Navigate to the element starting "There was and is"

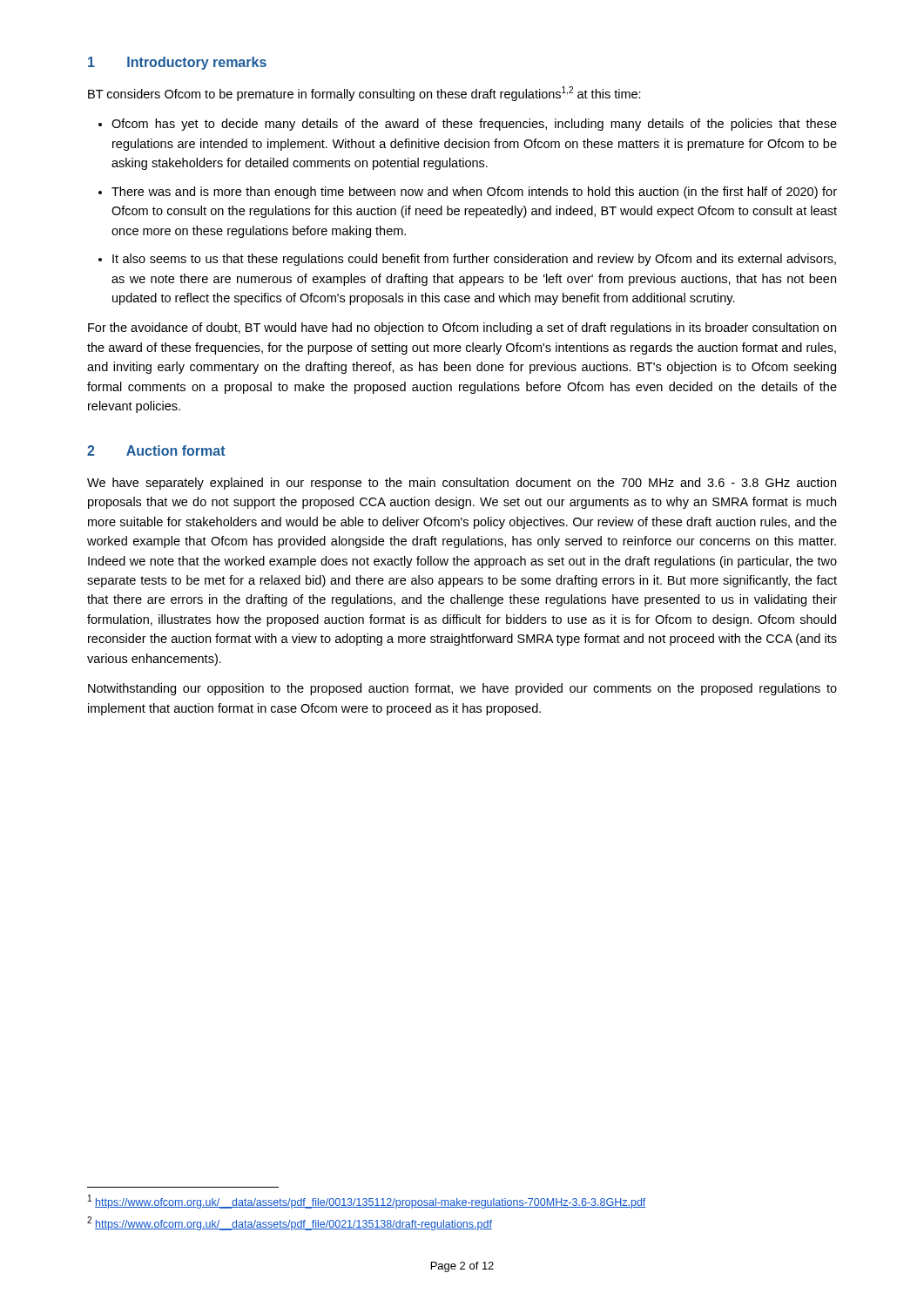tap(474, 211)
